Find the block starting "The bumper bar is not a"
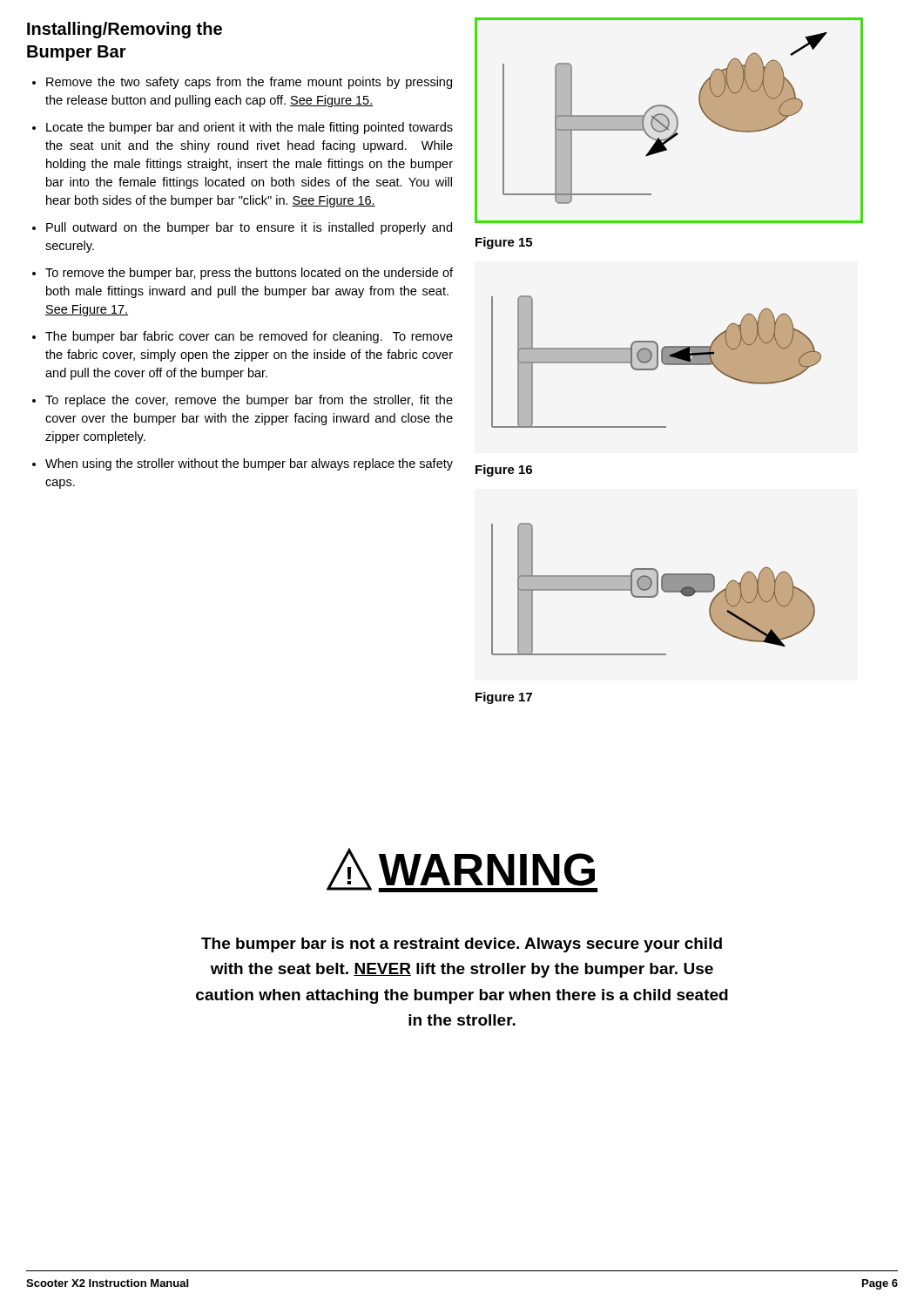The width and height of the screenshot is (924, 1307). pos(462,982)
